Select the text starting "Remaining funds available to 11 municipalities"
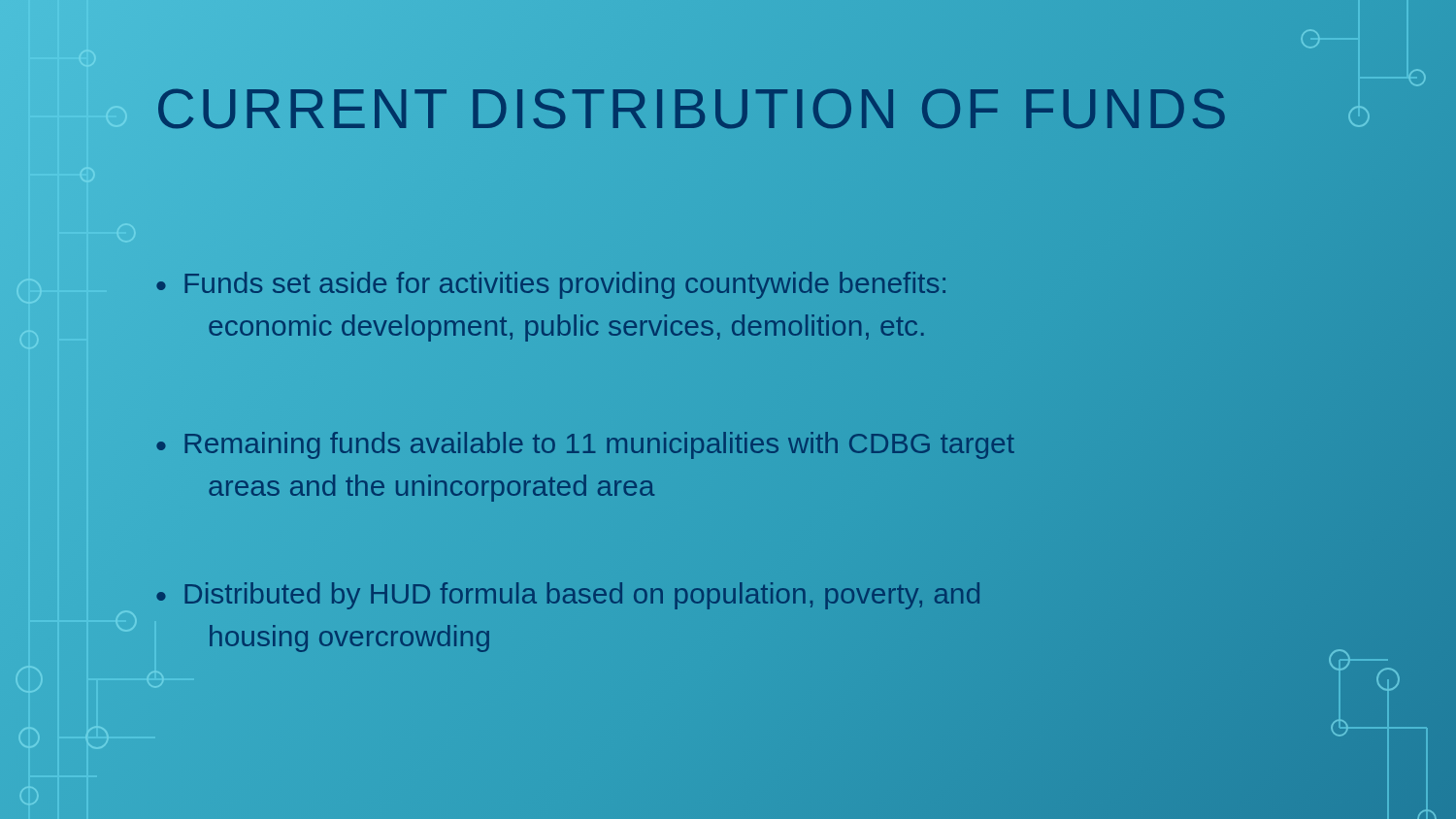 tap(747, 464)
